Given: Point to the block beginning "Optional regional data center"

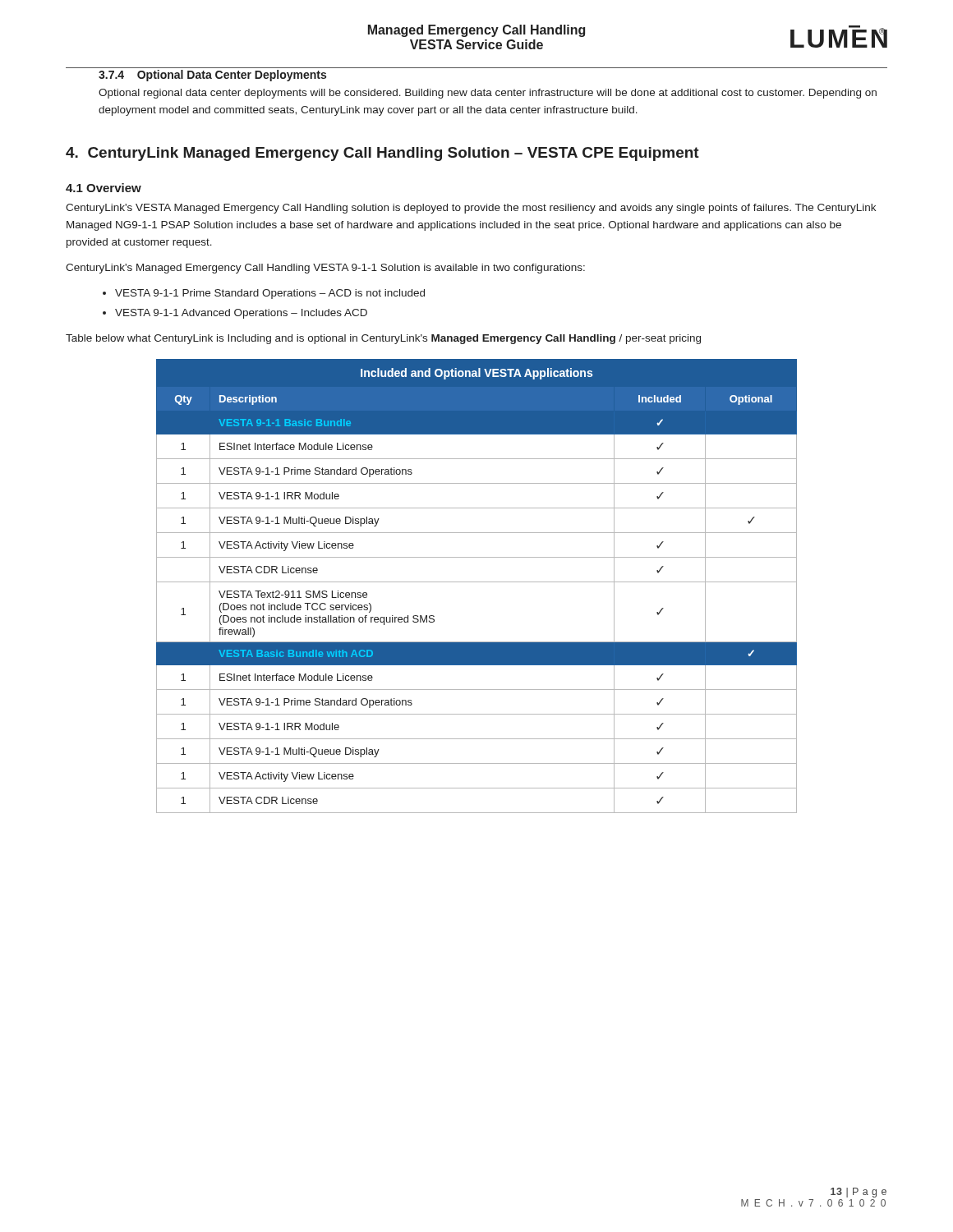Looking at the screenshot, I should tap(488, 101).
